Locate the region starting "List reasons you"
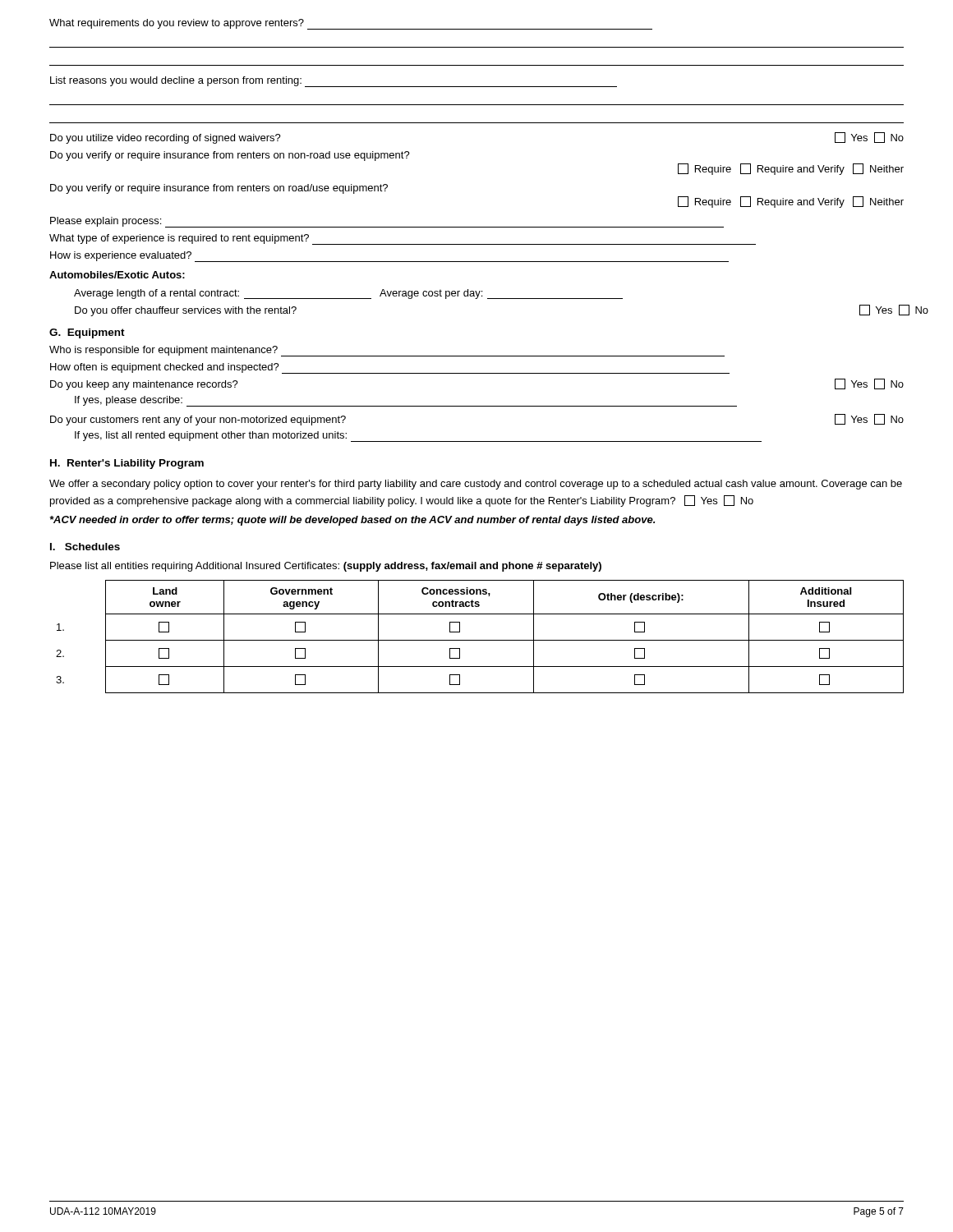Viewport: 953px width, 1232px height. click(333, 81)
